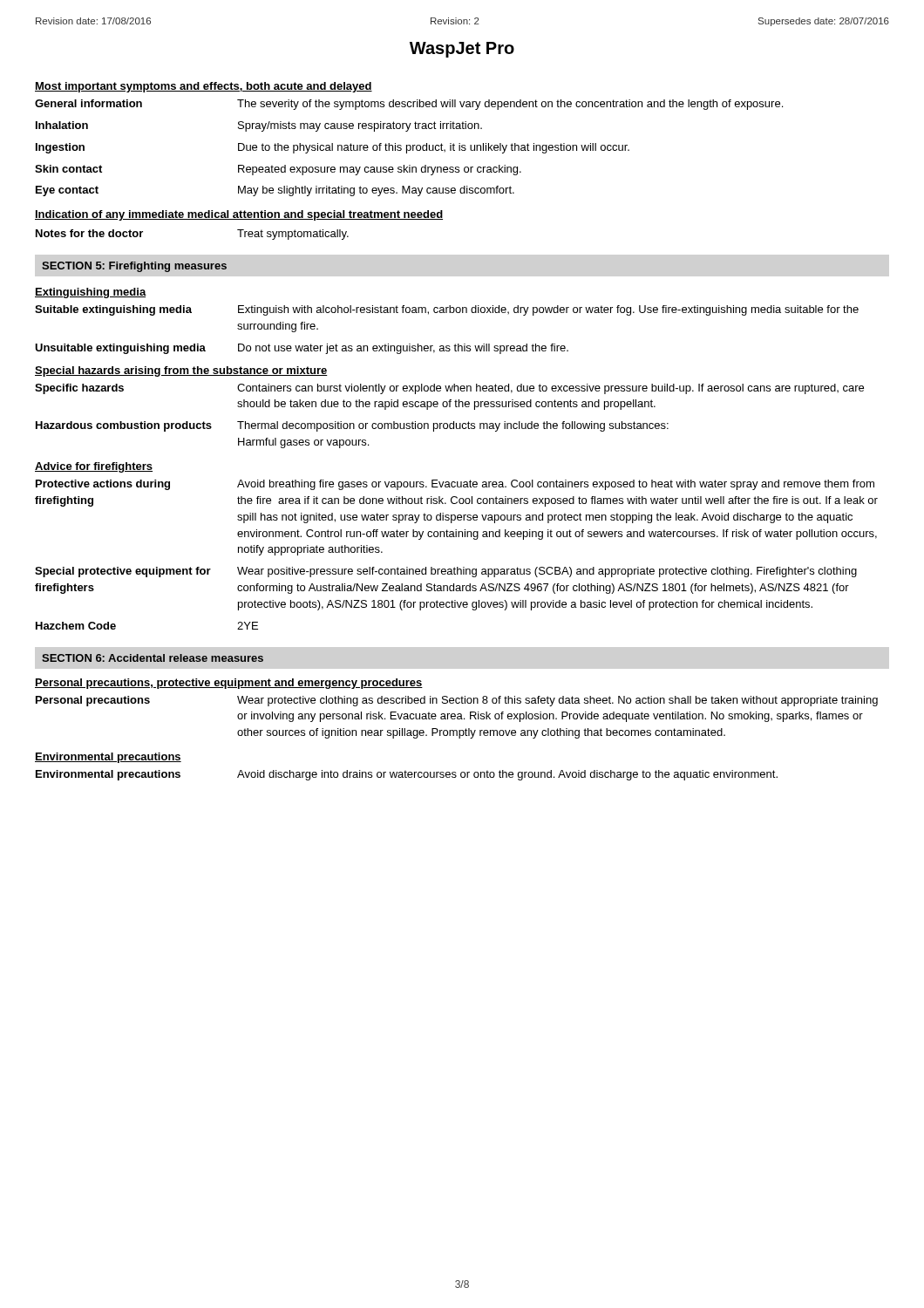Locate the block starting "Hazardous combustion products"

(462, 434)
